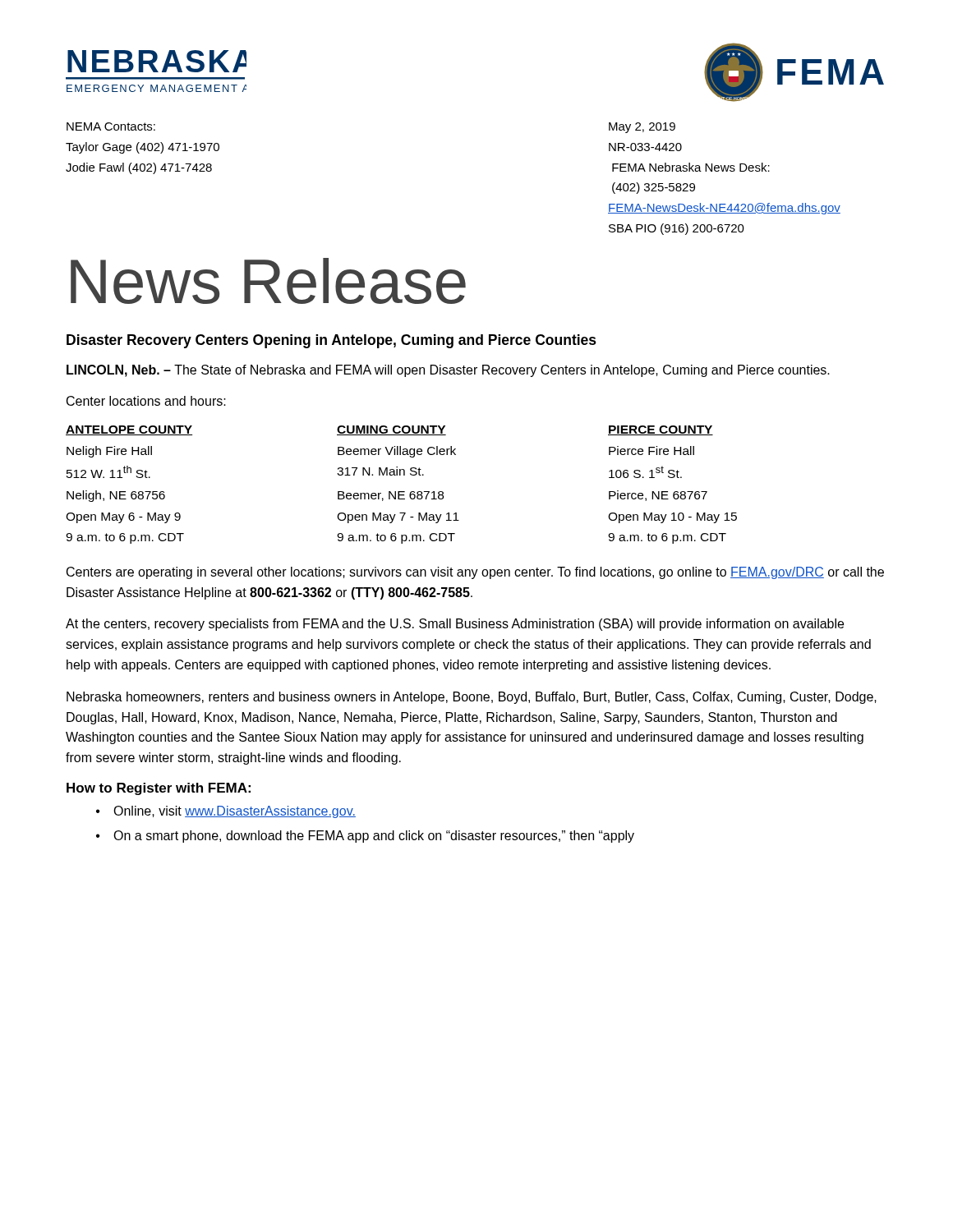Point to the section header beginning "How to Register"
The width and height of the screenshot is (953, 1232).
(x=159, y=788)
